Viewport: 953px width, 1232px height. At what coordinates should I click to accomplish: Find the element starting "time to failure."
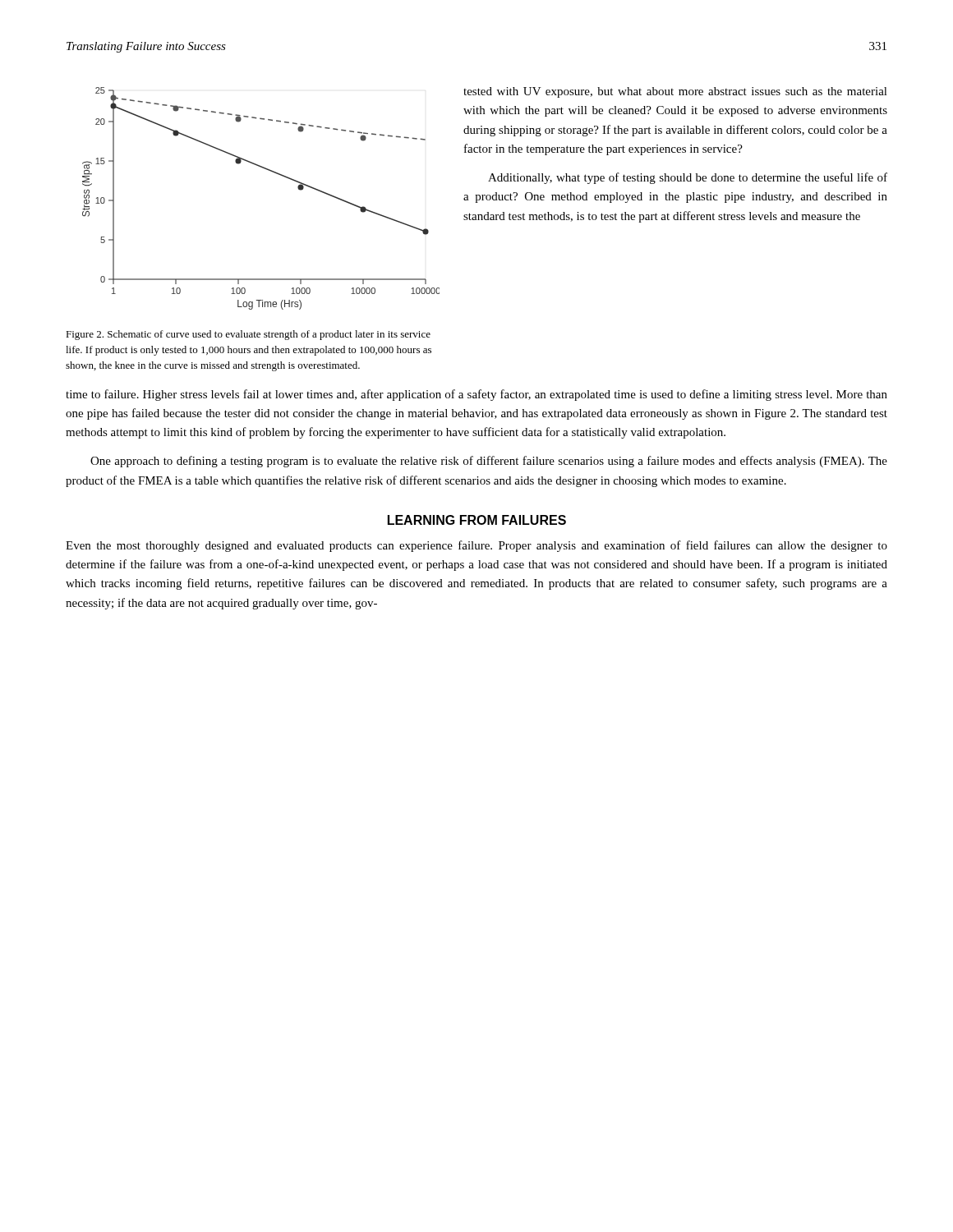coord(476,413)
